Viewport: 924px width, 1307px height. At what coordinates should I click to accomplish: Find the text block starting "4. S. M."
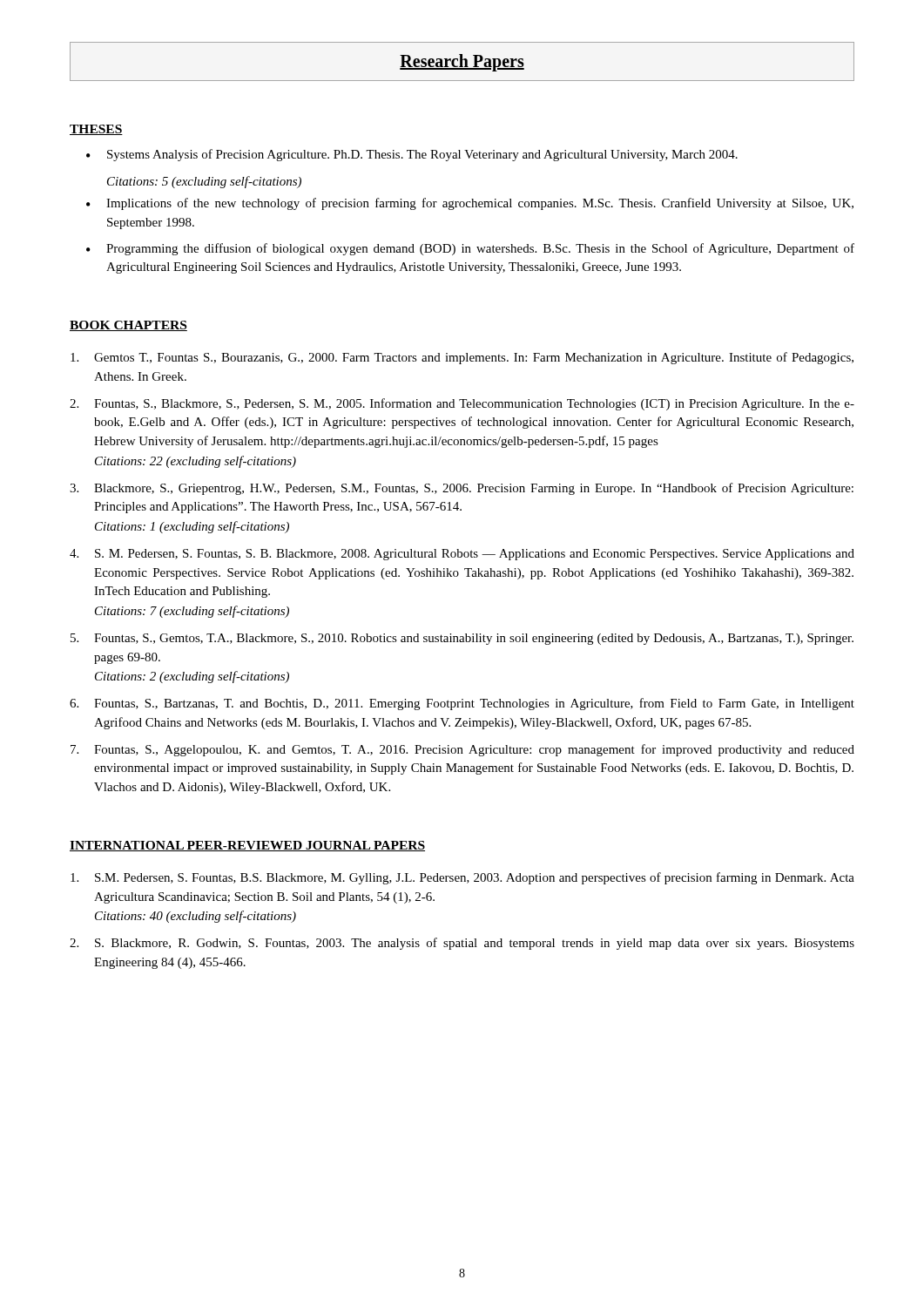tap(462, 583)
